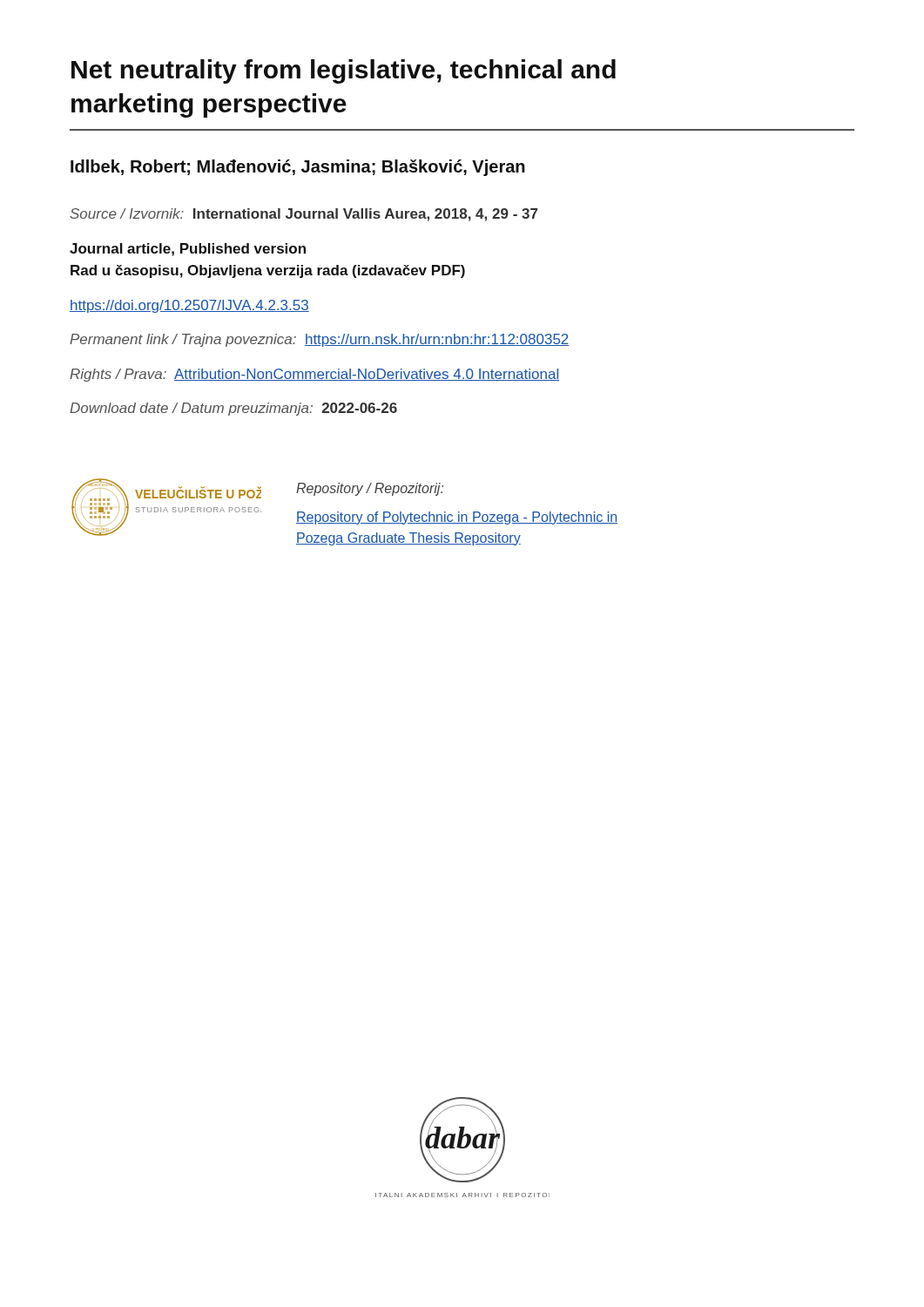
Task: Point to the block beginning "Journal article, Published version Rad u časopisu, Objavljena"
Action: [x=268, y=259]
